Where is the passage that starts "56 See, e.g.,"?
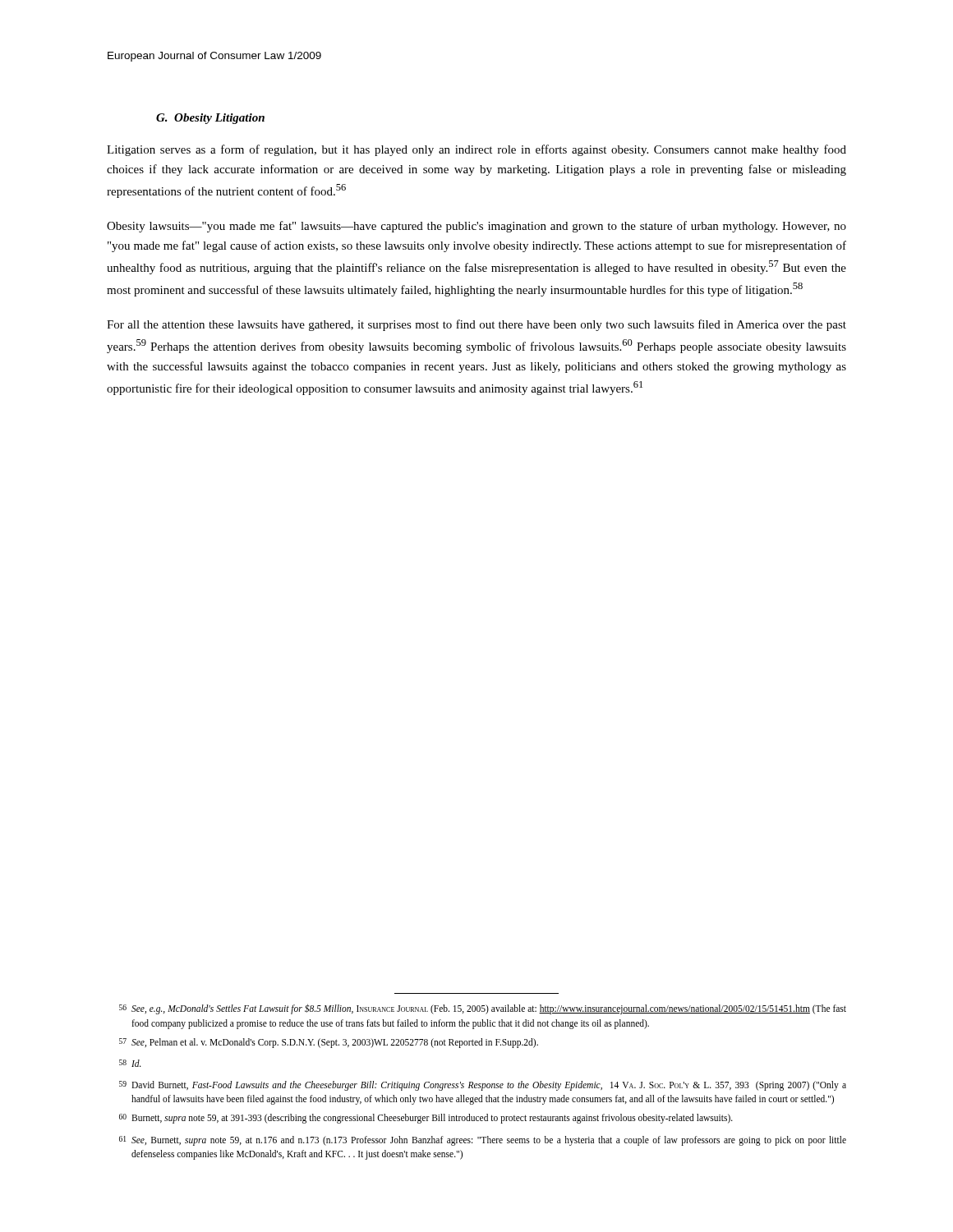Viewport: 953px width, 1232px height. [476, 1016]
